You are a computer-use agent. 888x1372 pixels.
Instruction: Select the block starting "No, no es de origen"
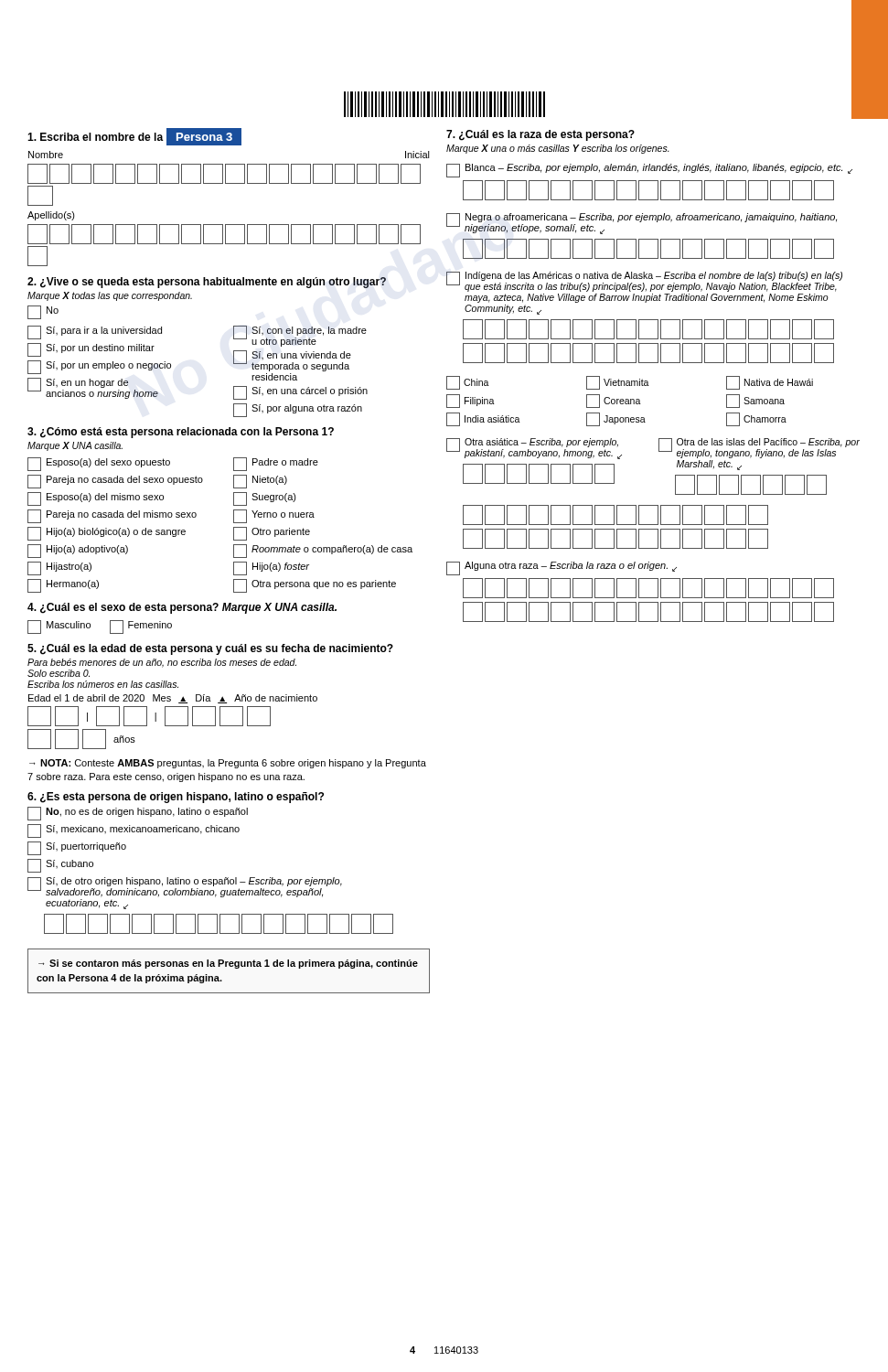coord(138,813)
